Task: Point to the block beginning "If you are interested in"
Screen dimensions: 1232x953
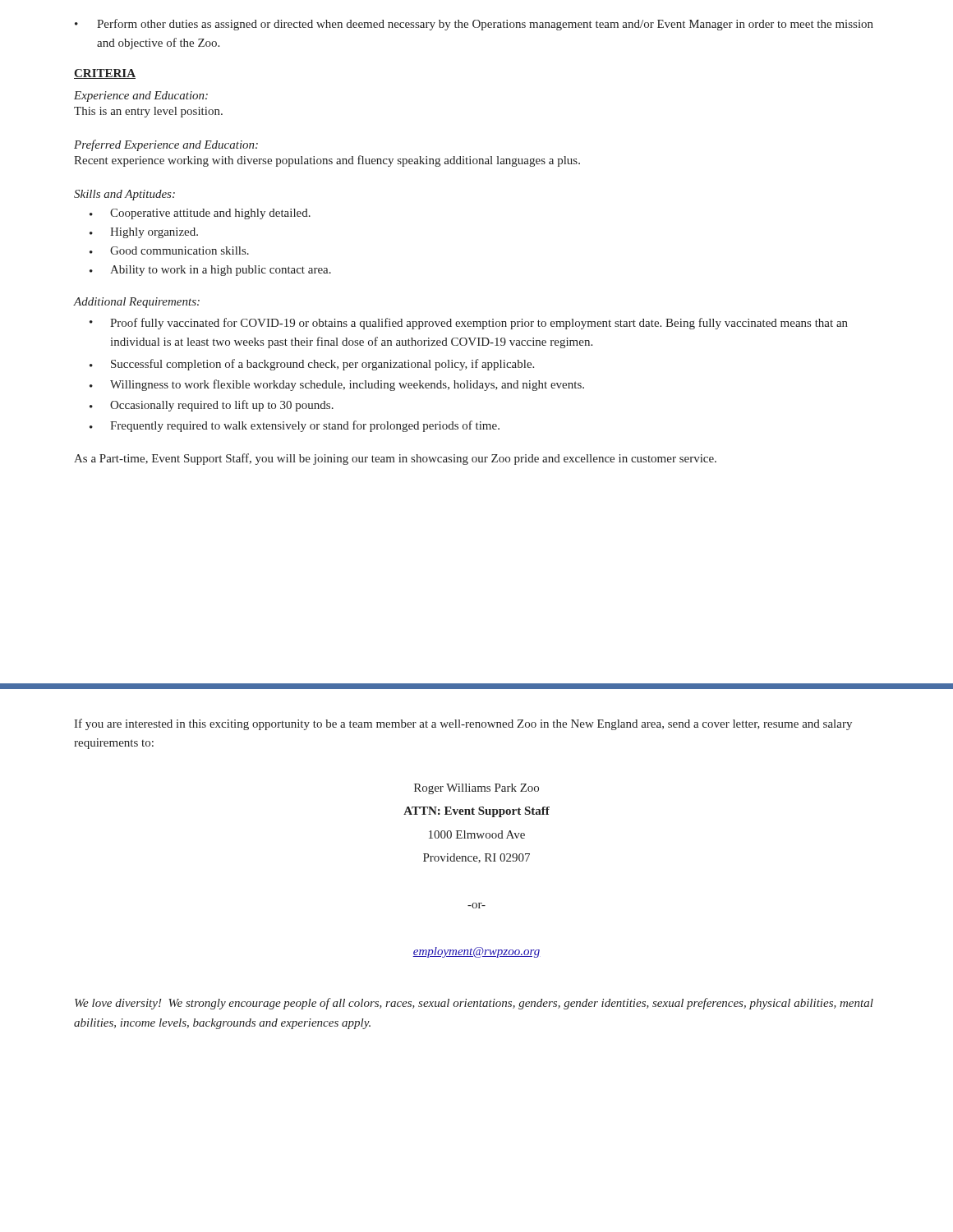Action: (x=463, y=733)
